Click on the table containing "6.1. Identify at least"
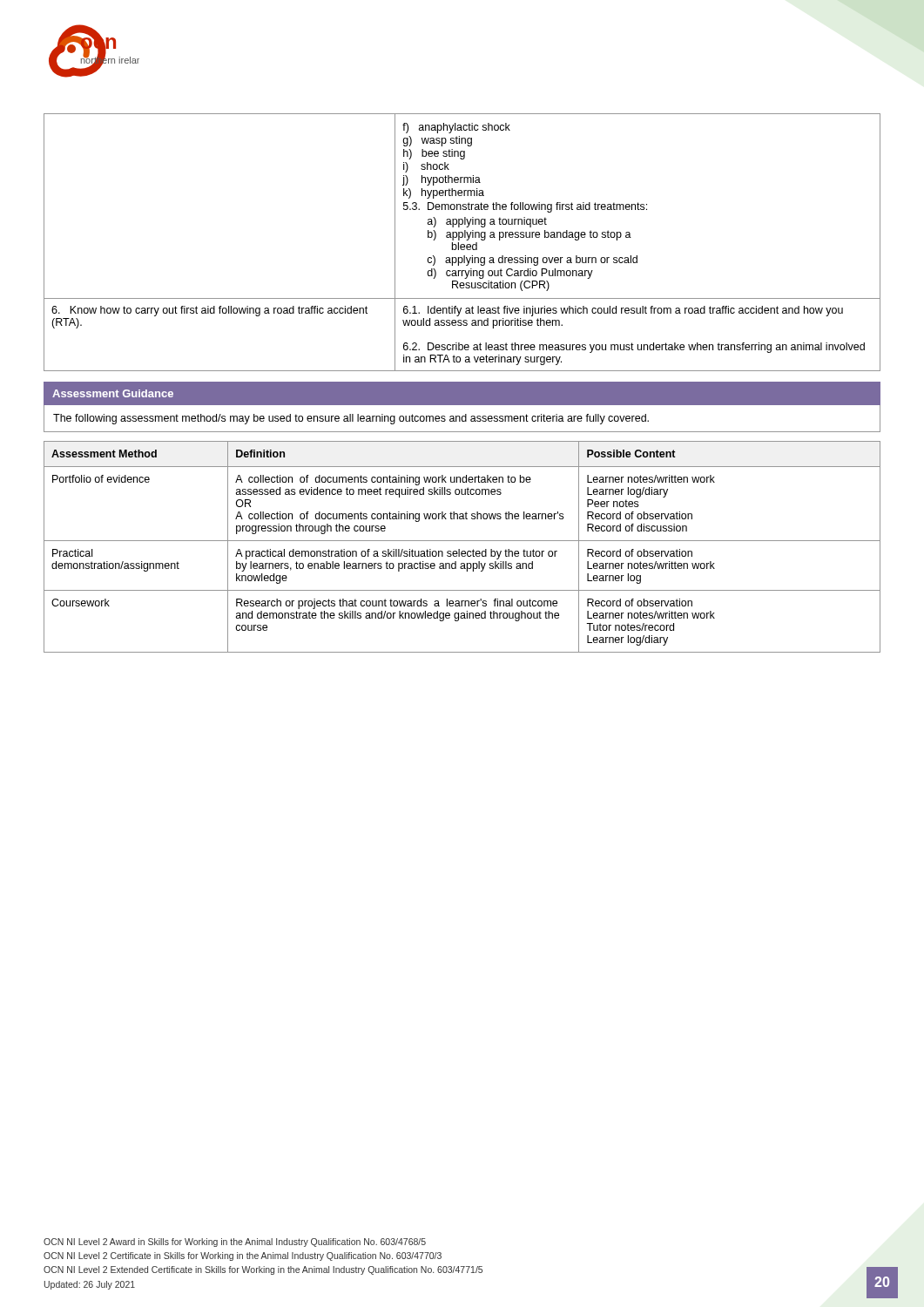Screen dimensions: 1307x924 [462, 242]
